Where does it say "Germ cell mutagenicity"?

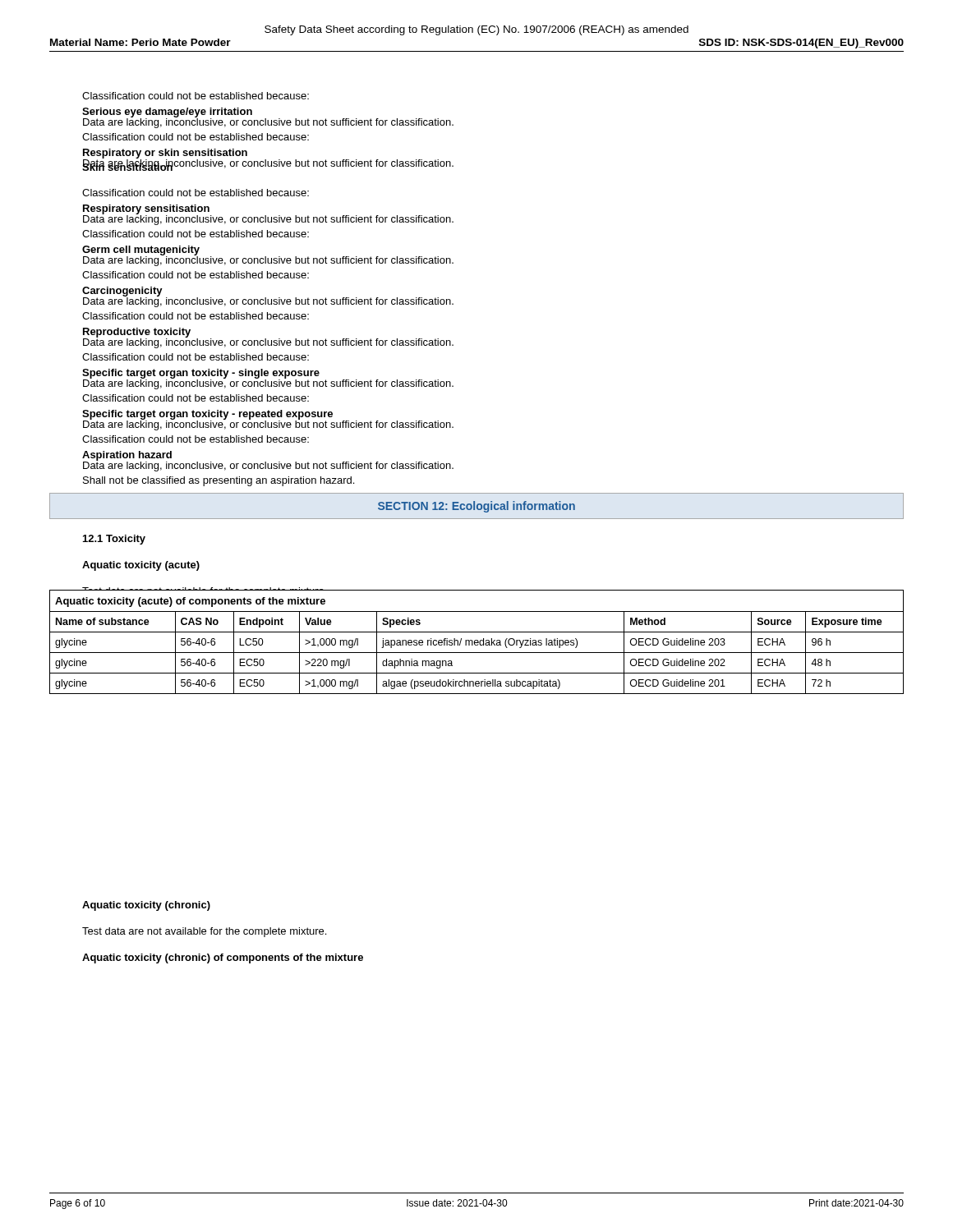(x=141, y=249)
